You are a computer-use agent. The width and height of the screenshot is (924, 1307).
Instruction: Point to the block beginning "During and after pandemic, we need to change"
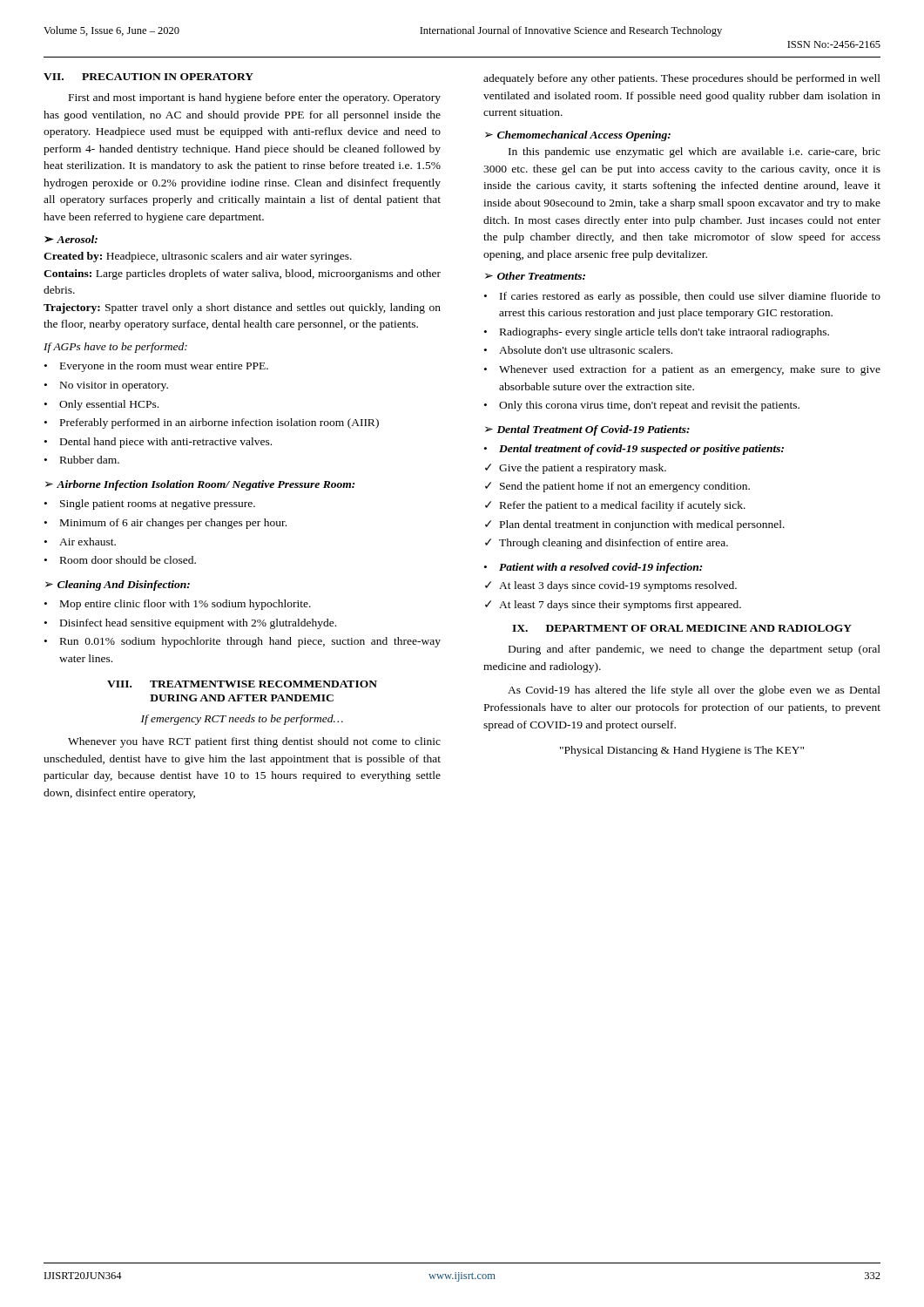pos(682,658)
